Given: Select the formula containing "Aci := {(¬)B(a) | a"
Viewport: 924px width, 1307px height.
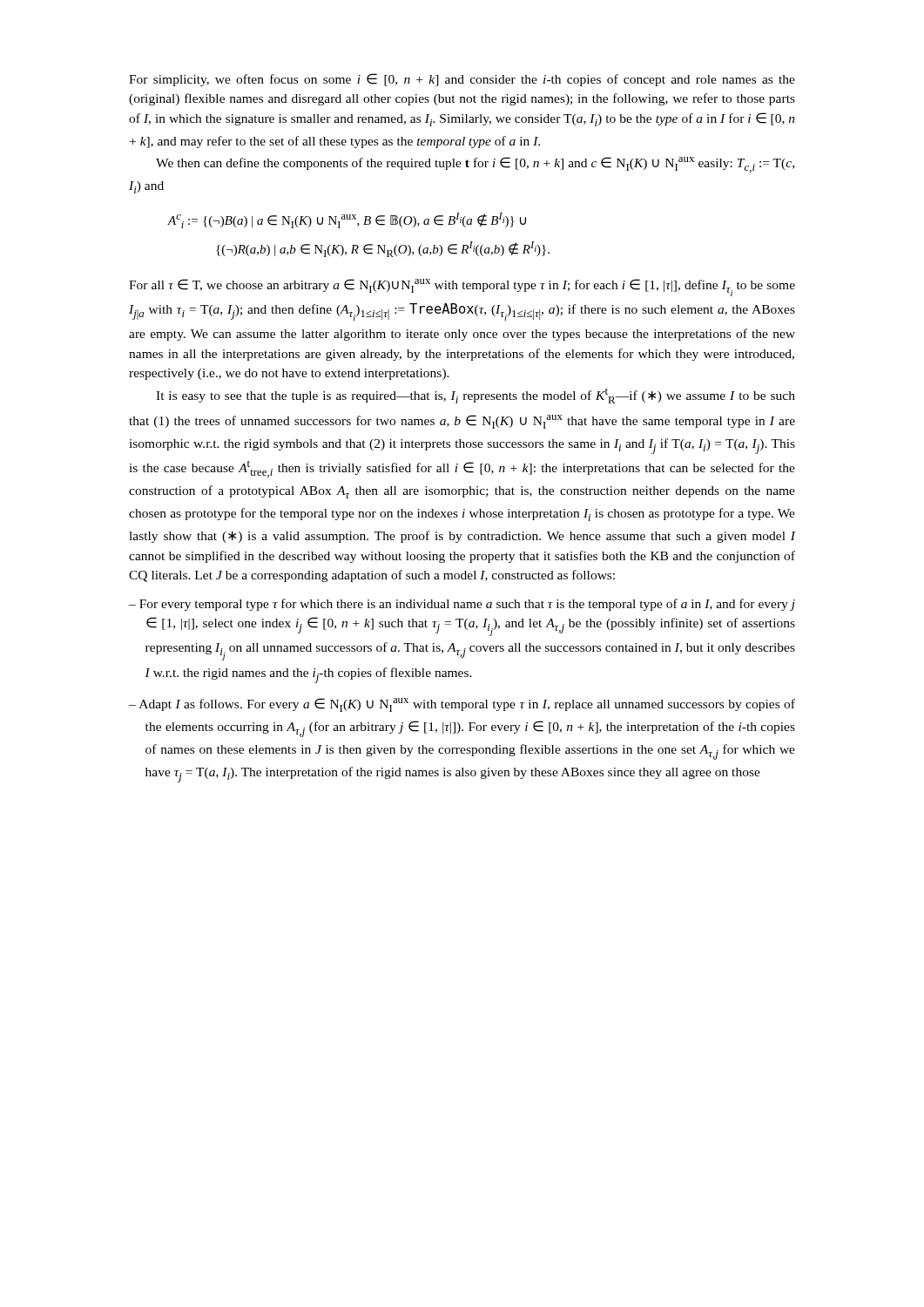Looking at the screenshot, I should coord(462,236).
